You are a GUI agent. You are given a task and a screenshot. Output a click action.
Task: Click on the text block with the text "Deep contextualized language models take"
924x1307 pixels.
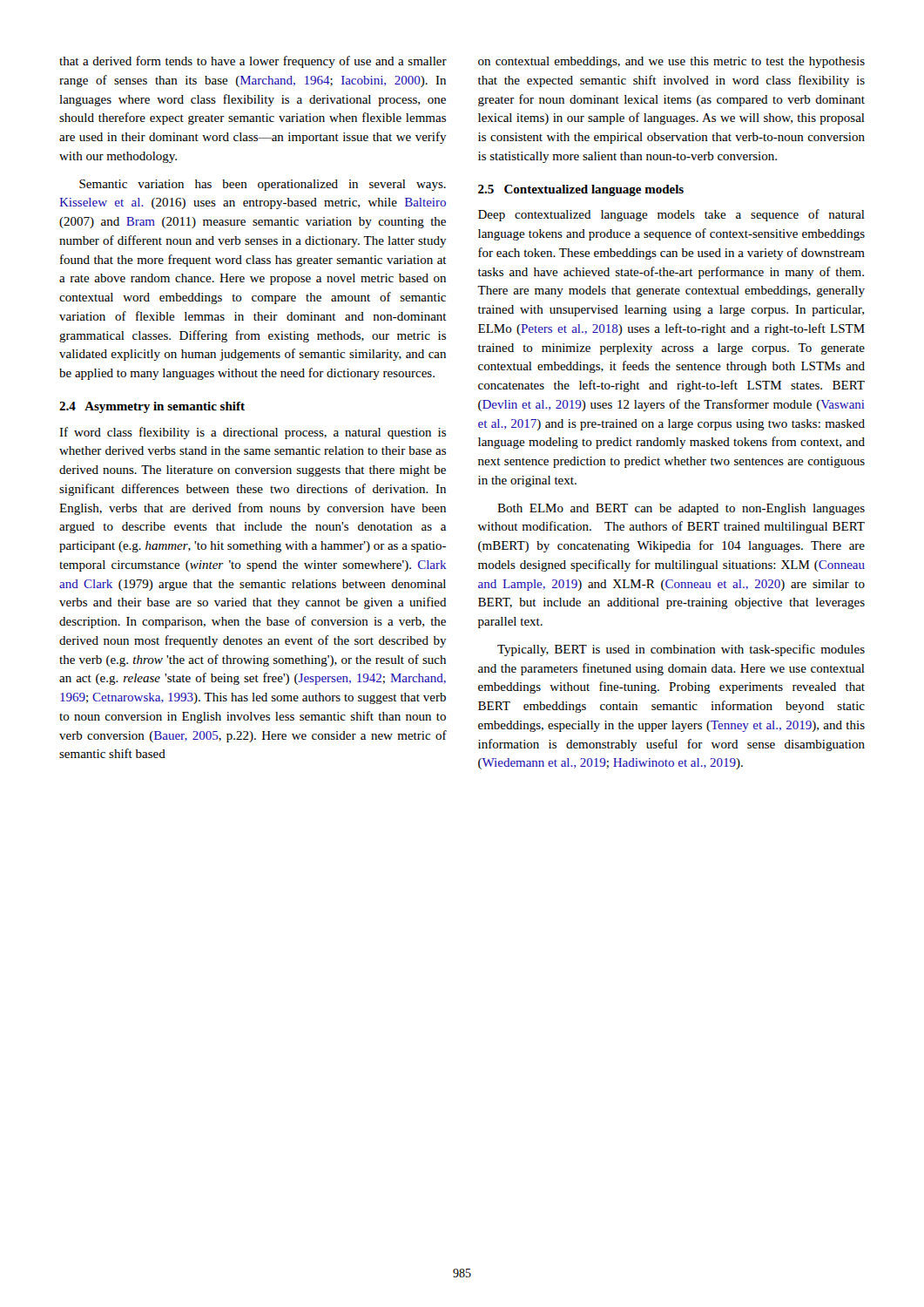point(671,348)
